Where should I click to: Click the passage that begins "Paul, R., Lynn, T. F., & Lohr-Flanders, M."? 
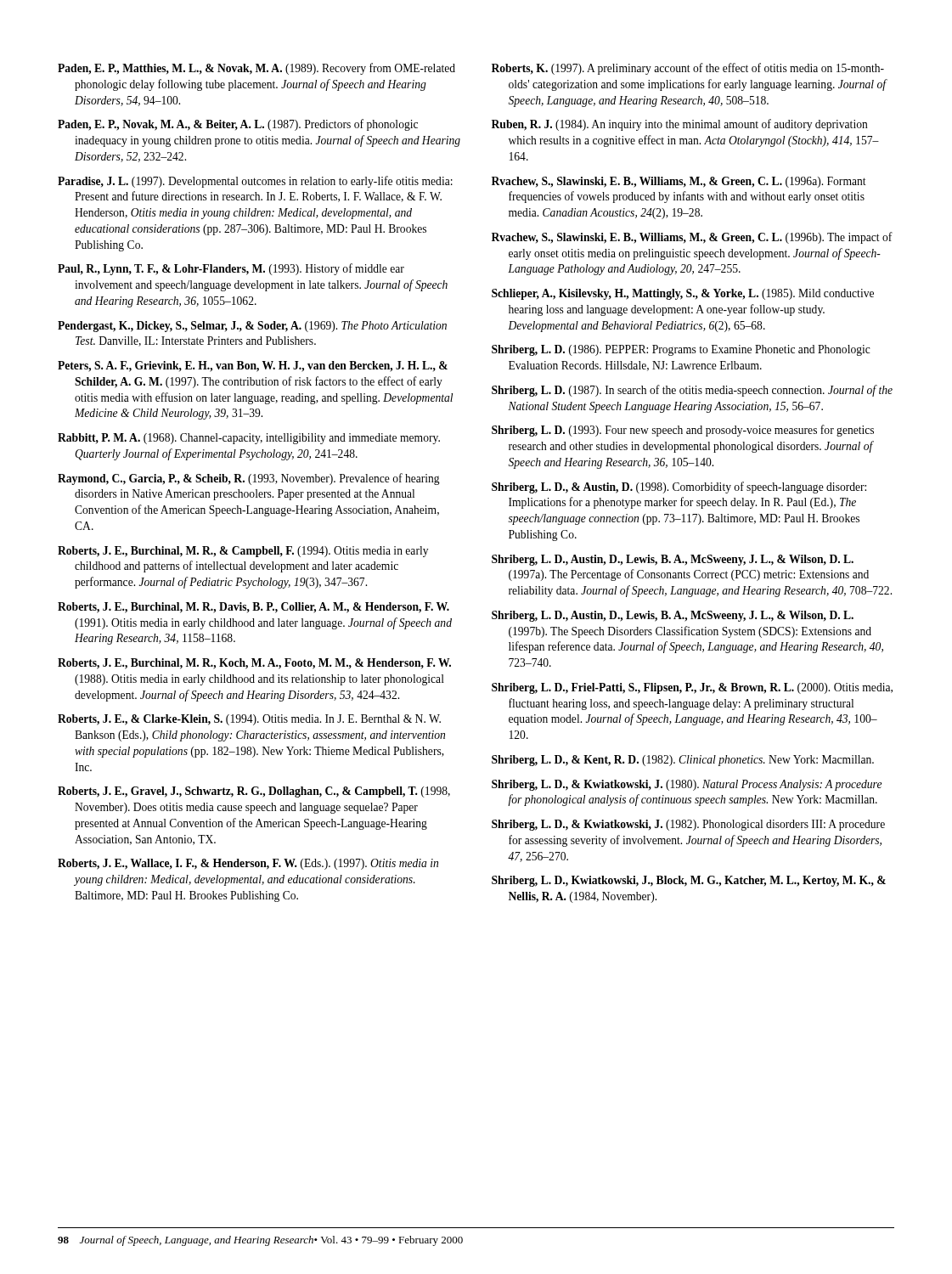pos(253,285)
